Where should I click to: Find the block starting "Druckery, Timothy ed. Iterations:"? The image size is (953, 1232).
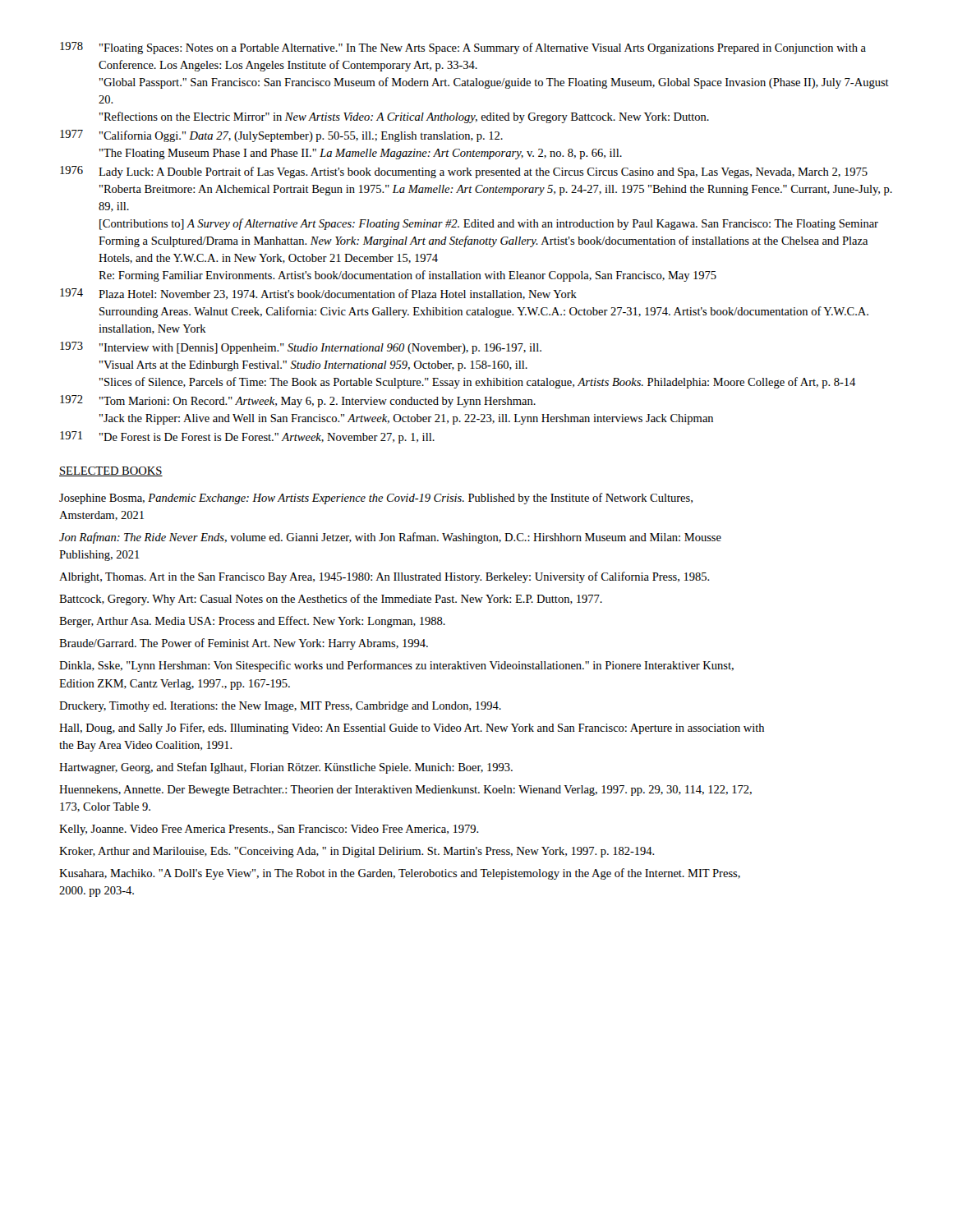(280, 705)
